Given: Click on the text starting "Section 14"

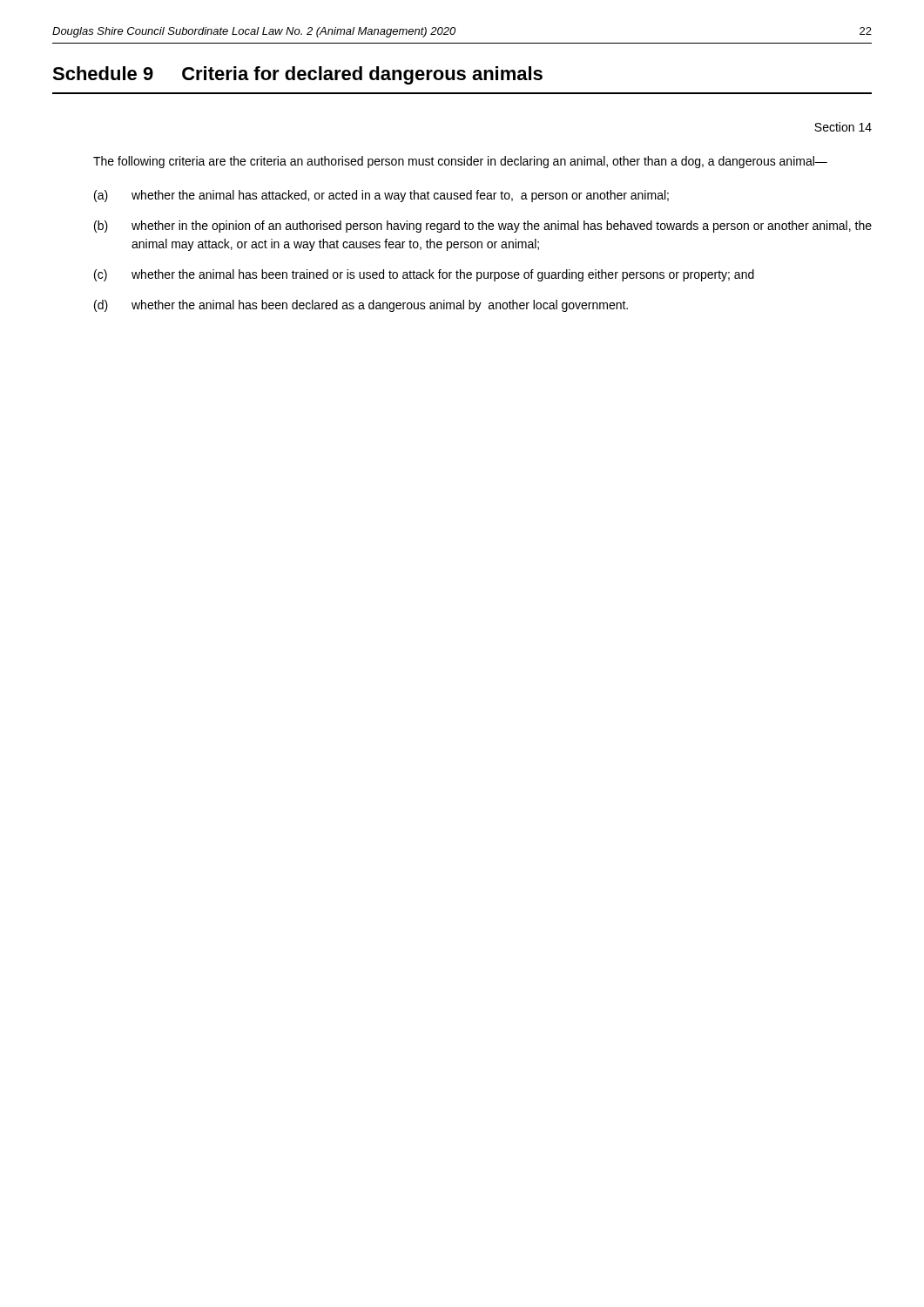Looking at the screenshot, I should [x=843, y=127].
